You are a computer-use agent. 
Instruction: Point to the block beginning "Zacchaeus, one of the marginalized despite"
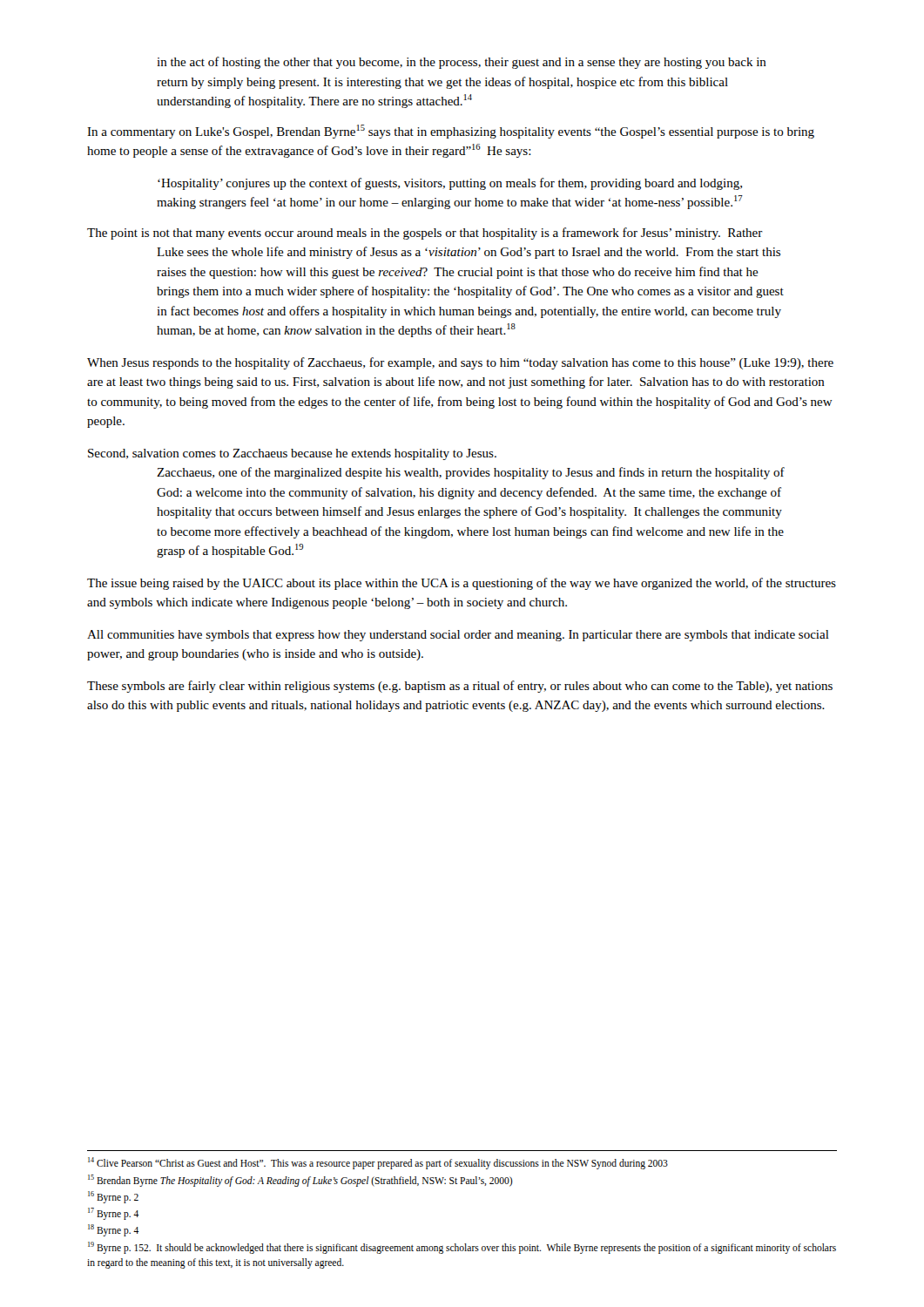click(x=470, y=511)
